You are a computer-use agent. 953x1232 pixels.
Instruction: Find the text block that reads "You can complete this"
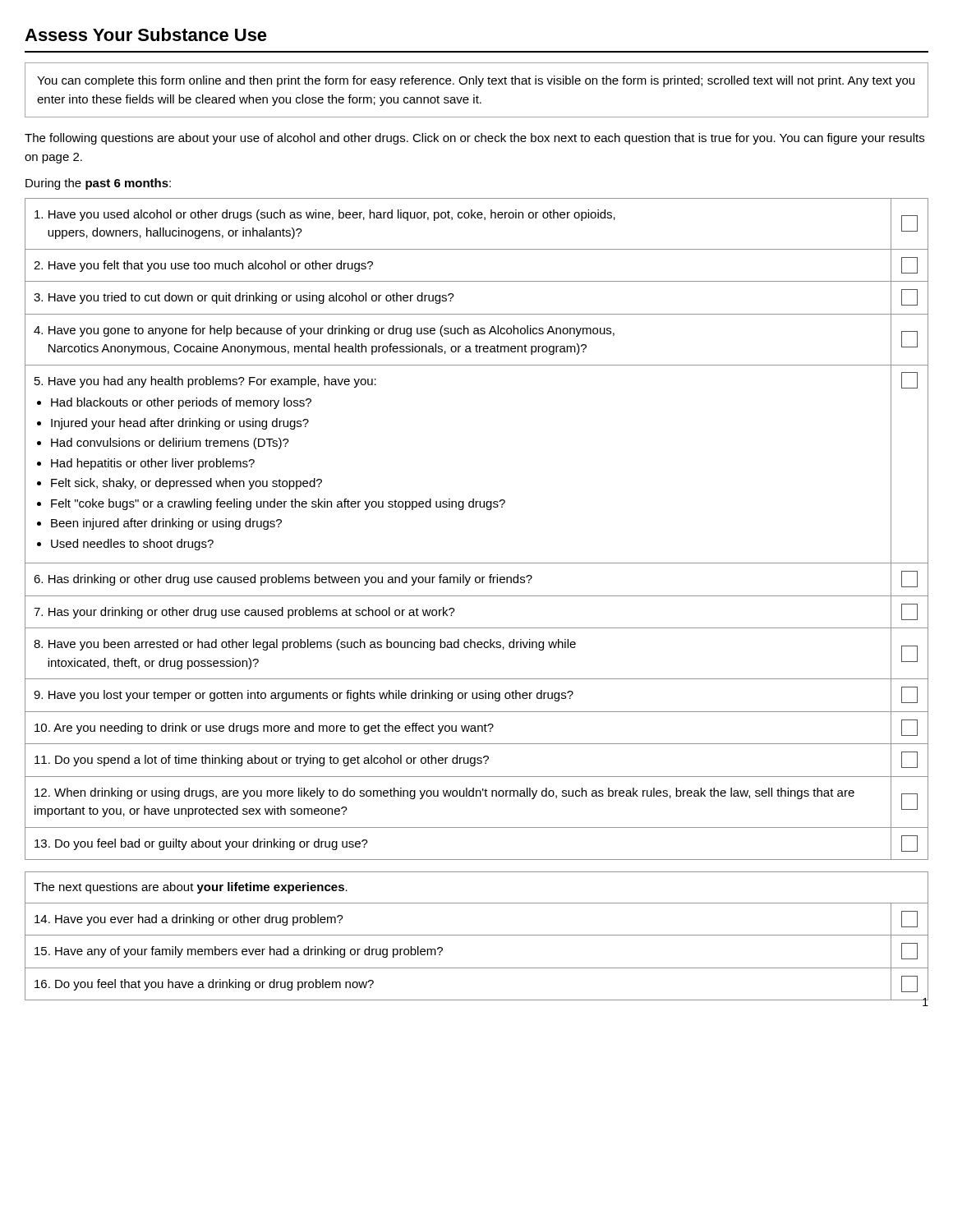click(x=476, y=89)
